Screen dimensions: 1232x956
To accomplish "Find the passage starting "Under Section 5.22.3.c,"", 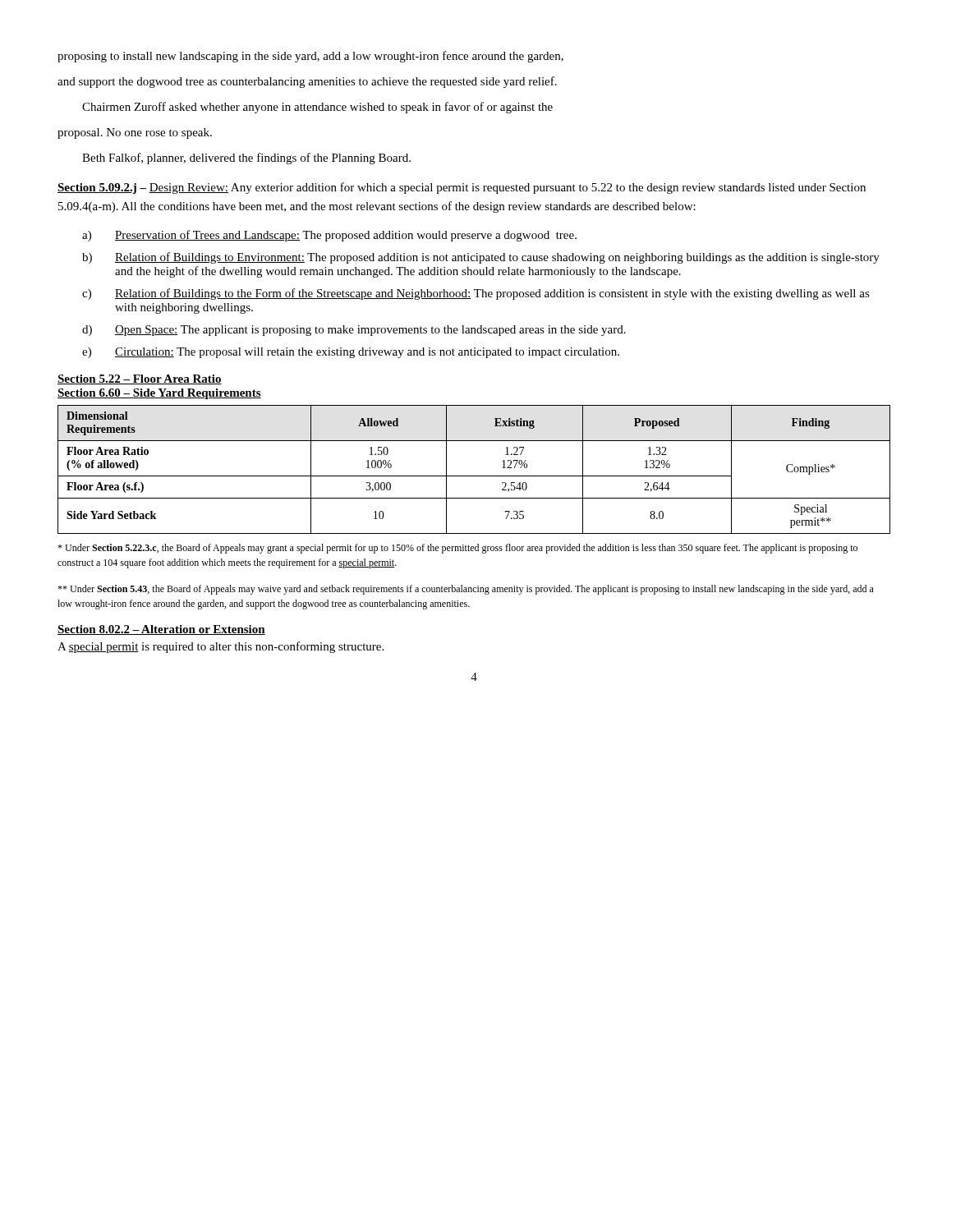I will (458, 555).
